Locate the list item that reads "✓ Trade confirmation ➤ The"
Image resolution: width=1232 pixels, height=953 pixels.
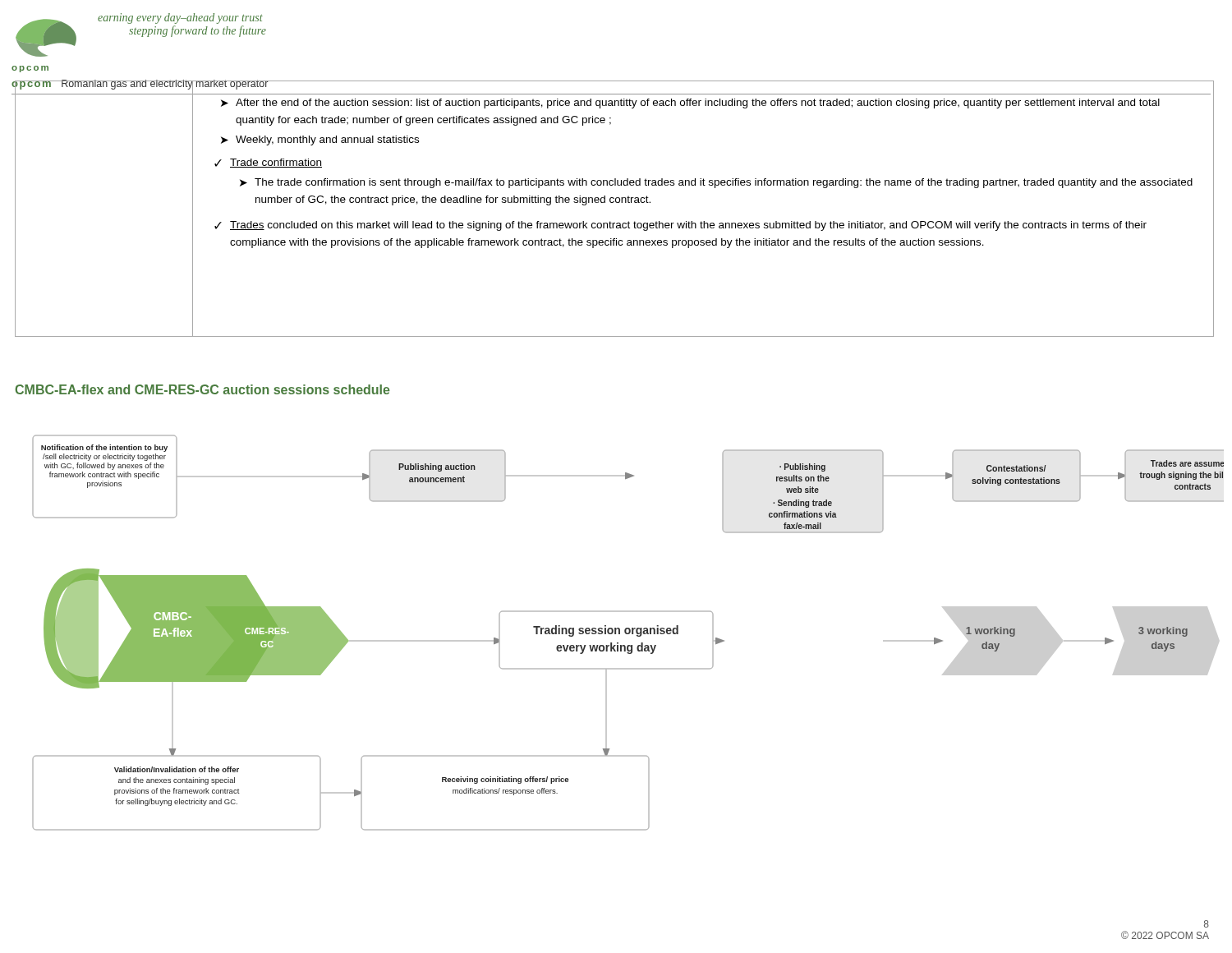pos(703,183)
